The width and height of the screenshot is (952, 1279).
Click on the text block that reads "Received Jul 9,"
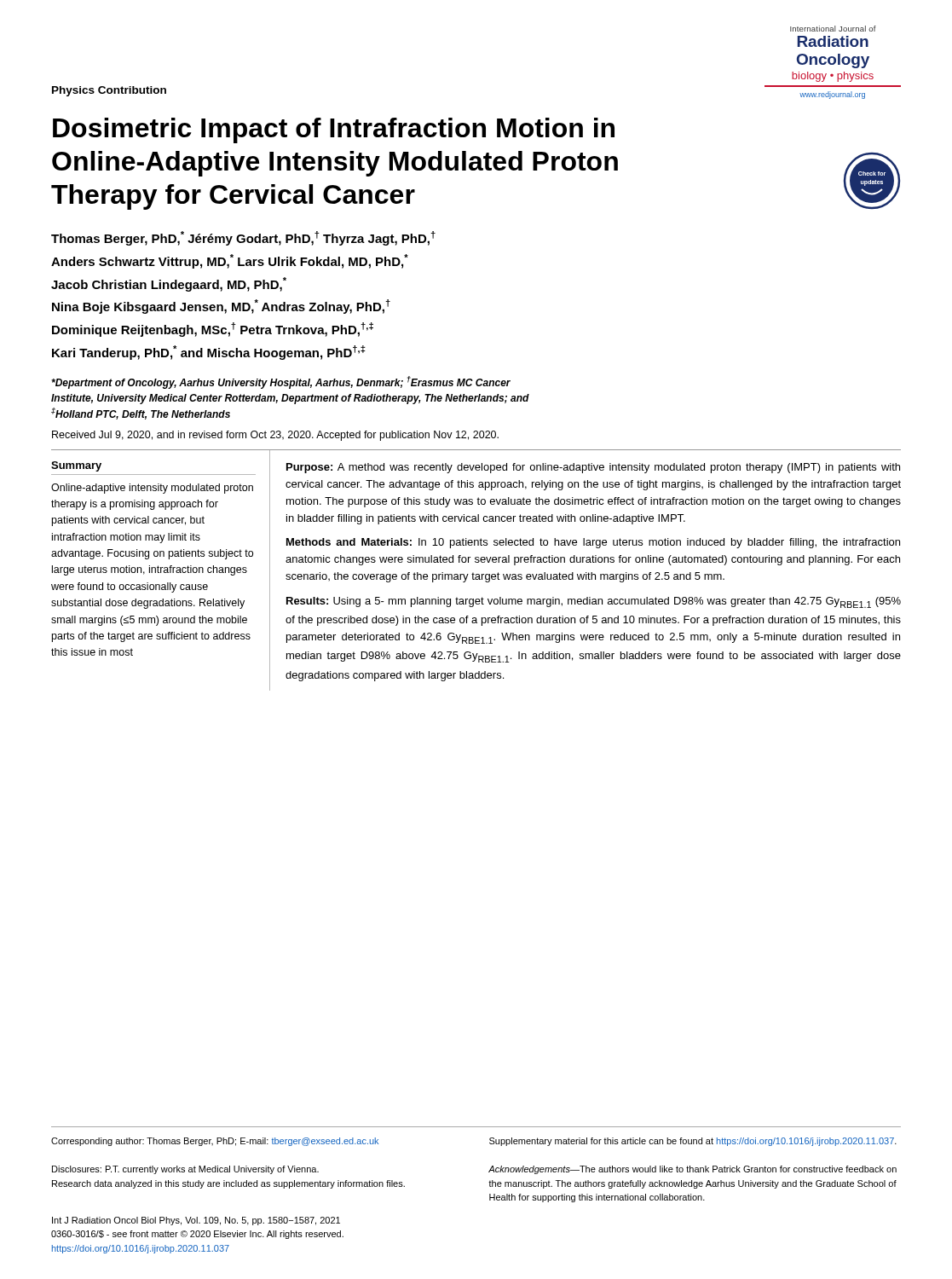point(275,435)
